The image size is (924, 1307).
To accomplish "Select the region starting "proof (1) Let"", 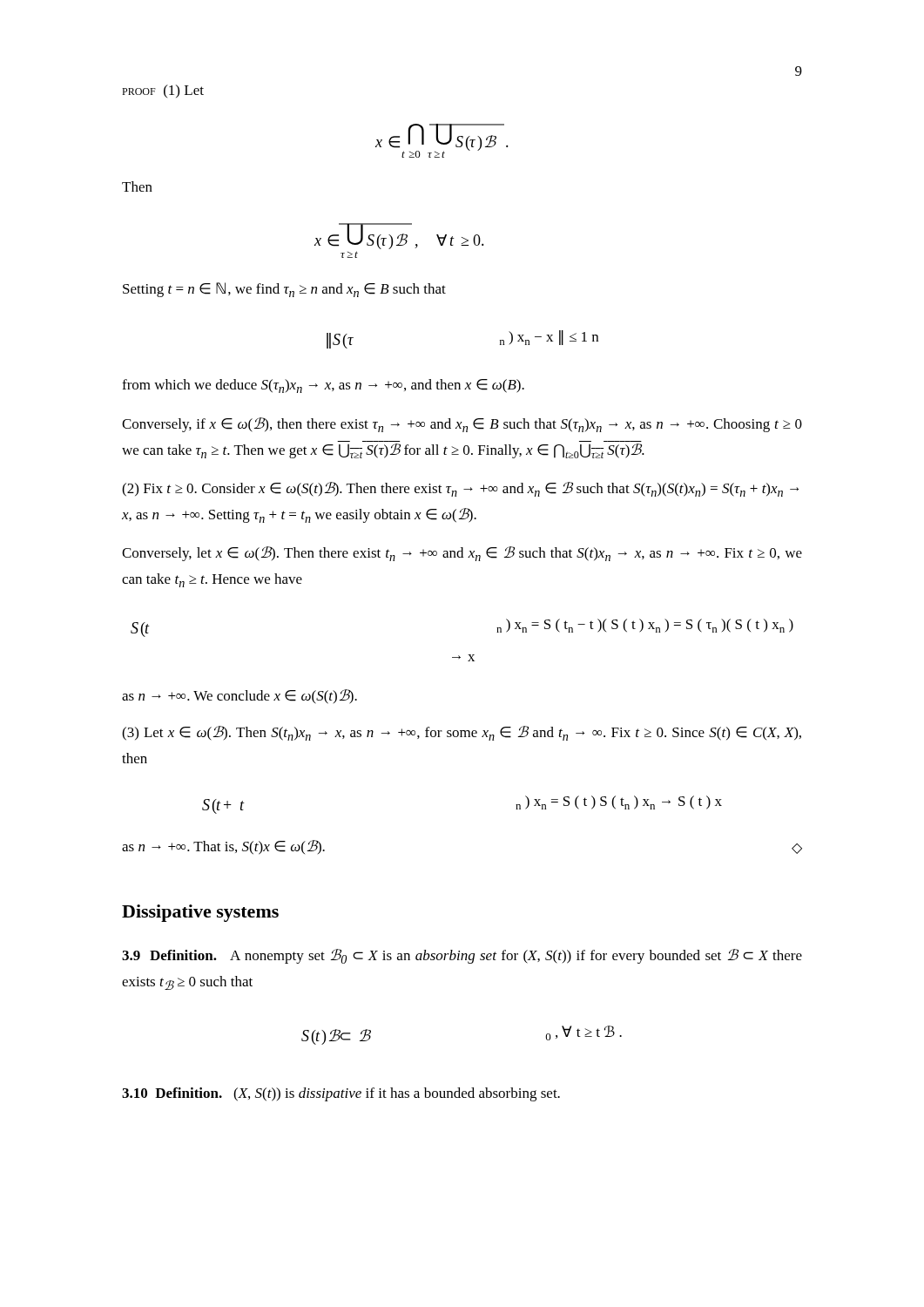I will point(163,91).
